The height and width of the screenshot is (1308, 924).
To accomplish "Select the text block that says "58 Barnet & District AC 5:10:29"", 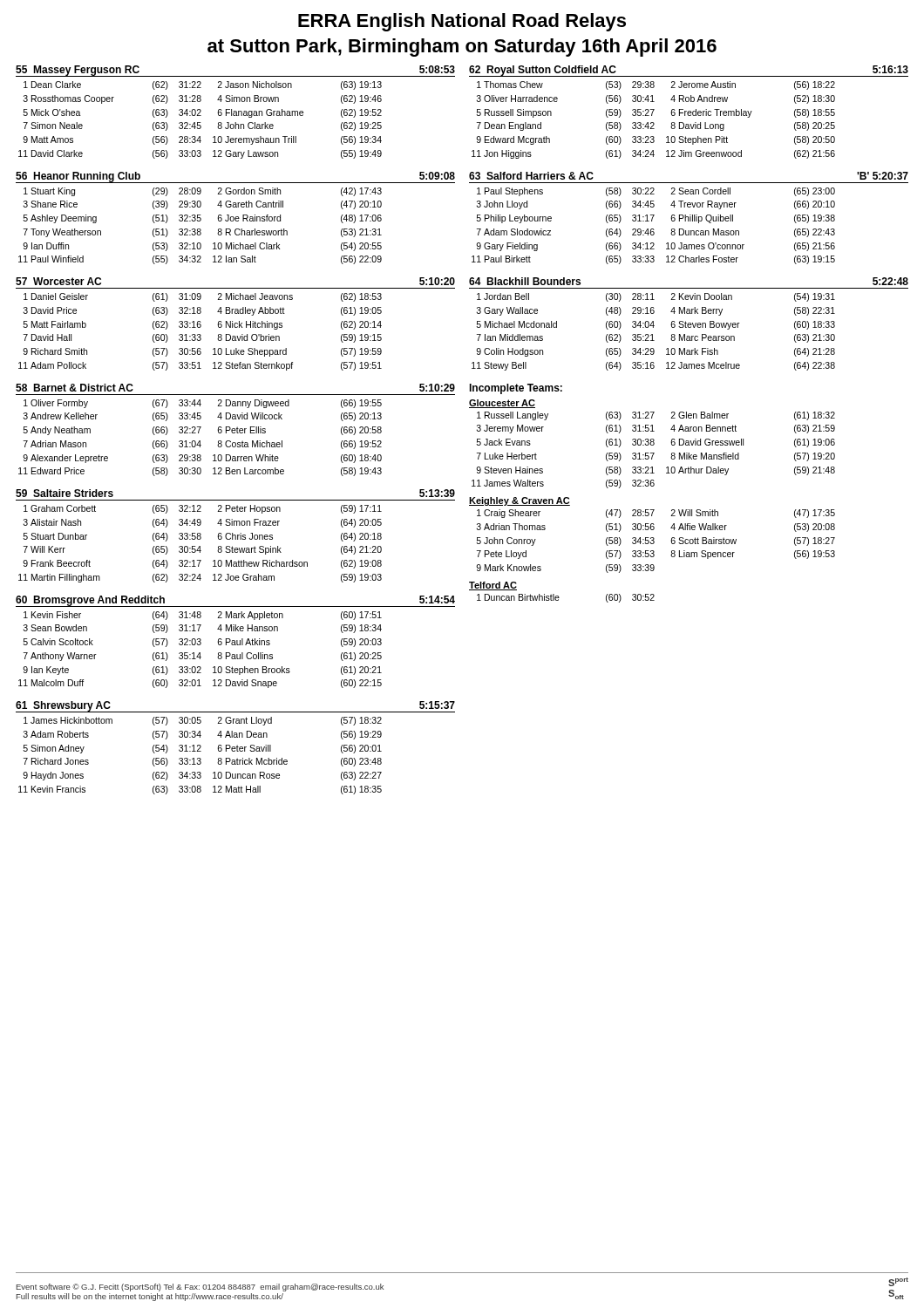I will [235, 430].
